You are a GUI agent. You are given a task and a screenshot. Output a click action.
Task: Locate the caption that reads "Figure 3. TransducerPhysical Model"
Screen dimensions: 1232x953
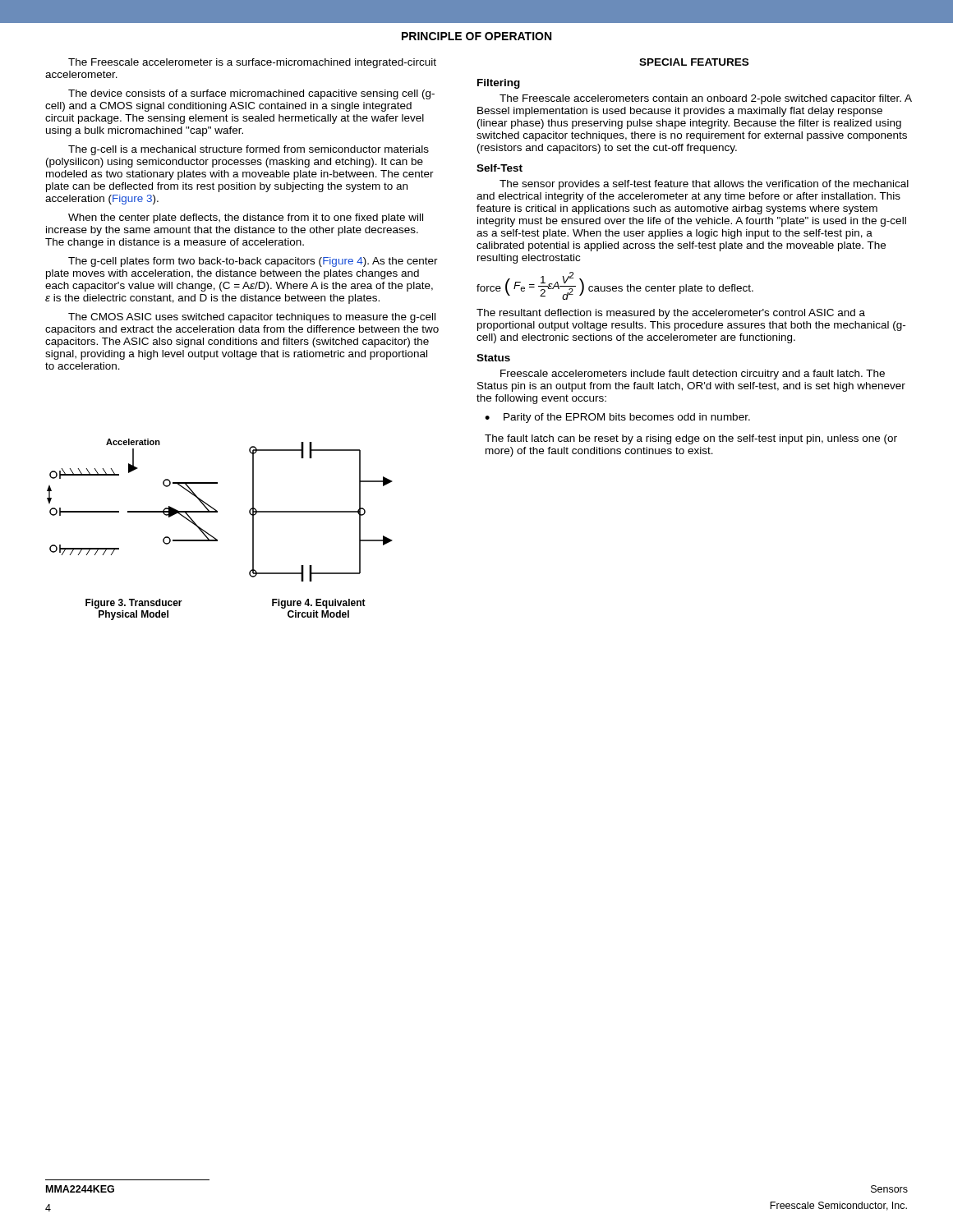134,609
